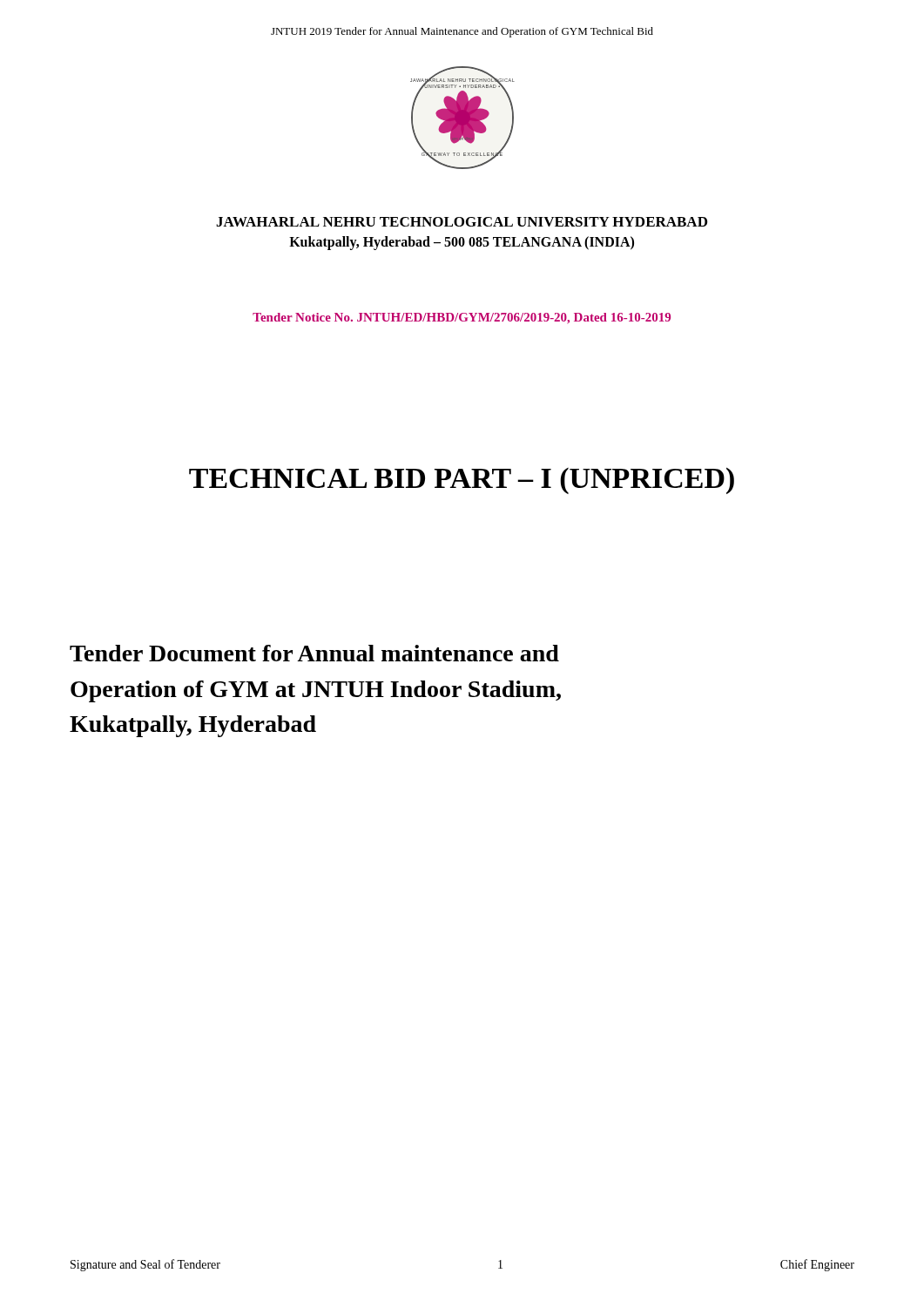
Task: Point to the text block starting "JAWAHARLAL NEHRU TECHNOLOGICAL UNIVERSITY HYDERABAD Kukatpally, Hyderabad"
Action: (x=462, y=232)
